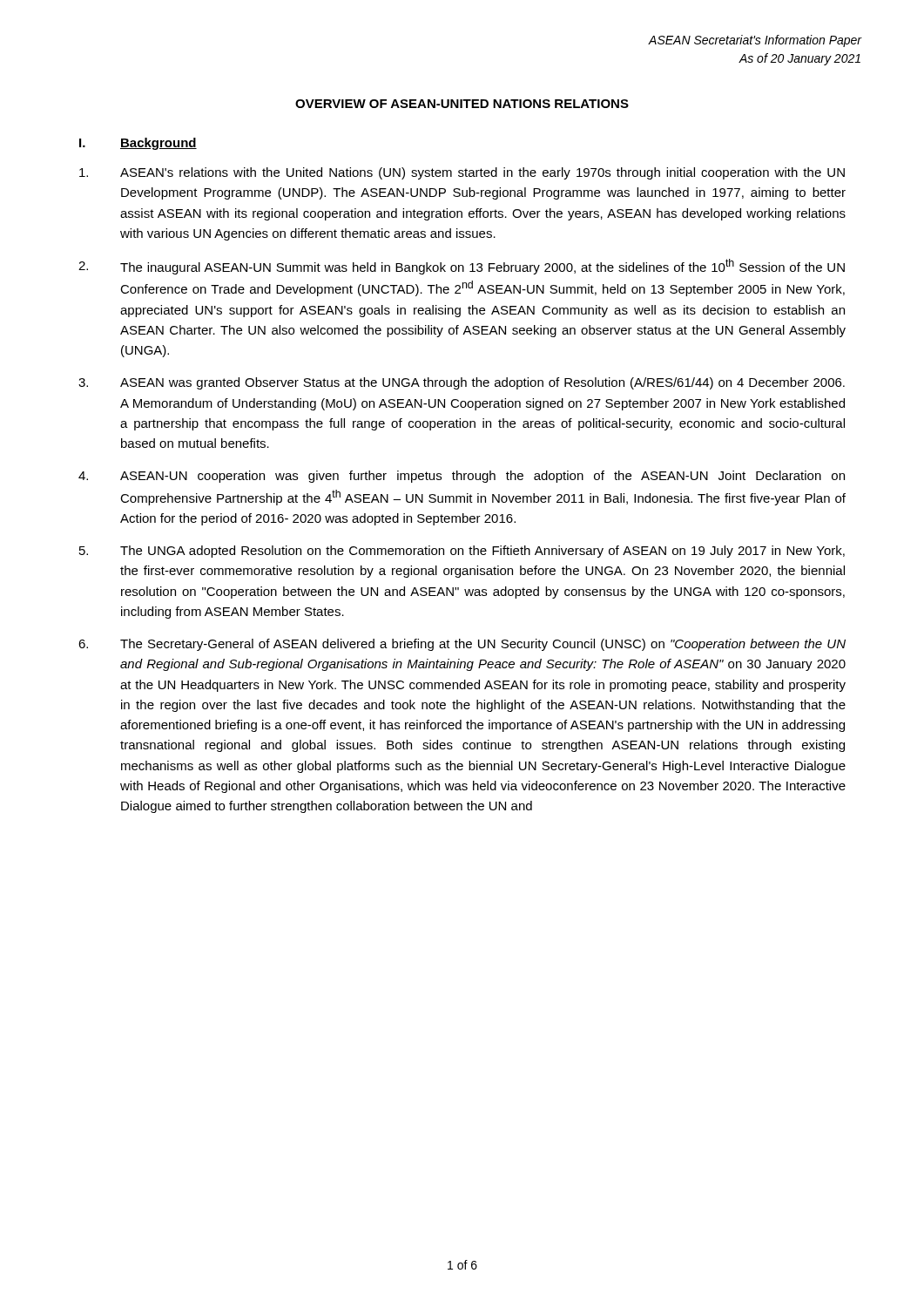The width and height of the screenshot is (924, 1307).
Task: Point to the text block starting "I. Background"
Action: coord(137,142)
